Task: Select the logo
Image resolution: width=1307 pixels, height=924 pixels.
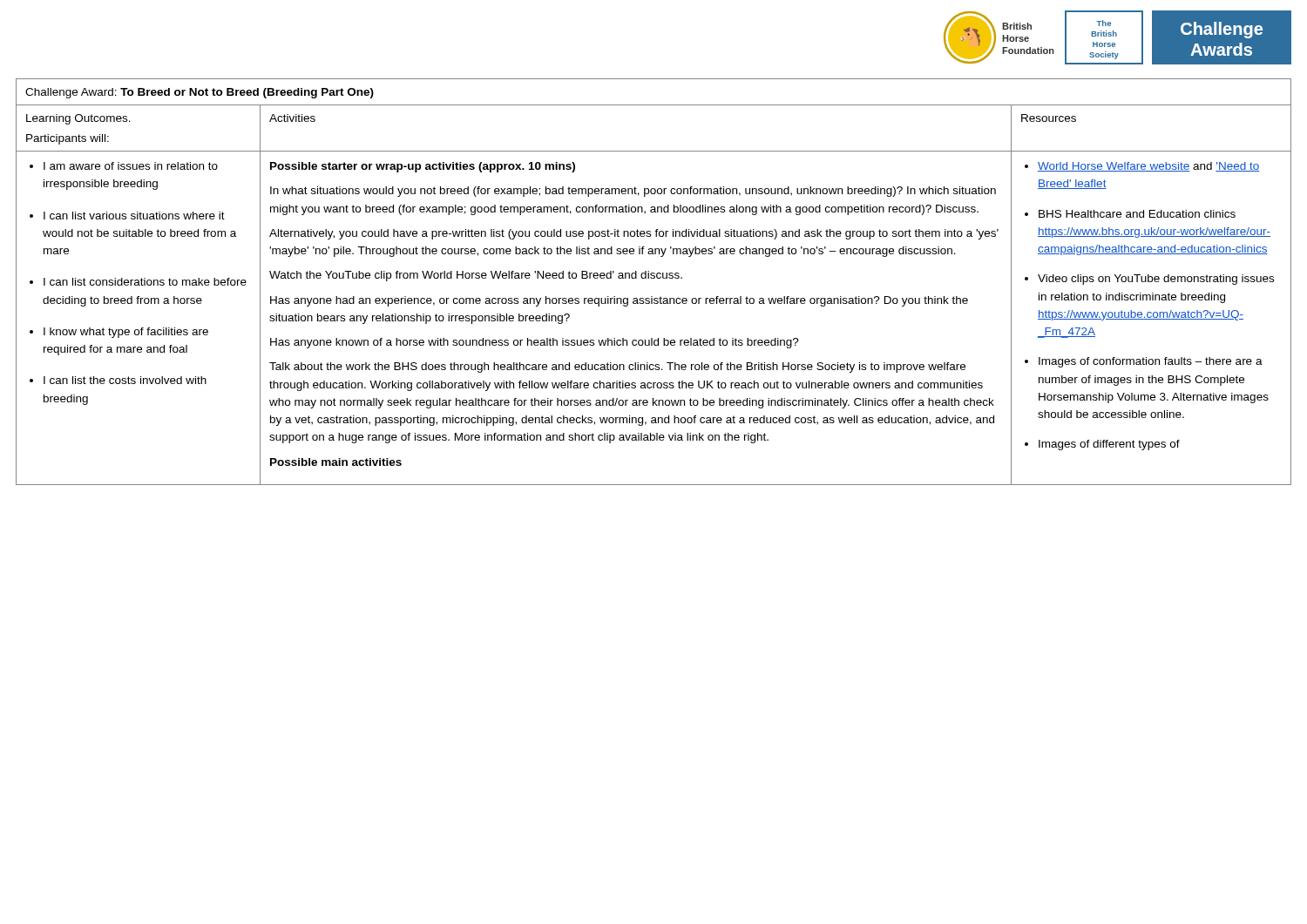Action: [x=1117, y=37]
